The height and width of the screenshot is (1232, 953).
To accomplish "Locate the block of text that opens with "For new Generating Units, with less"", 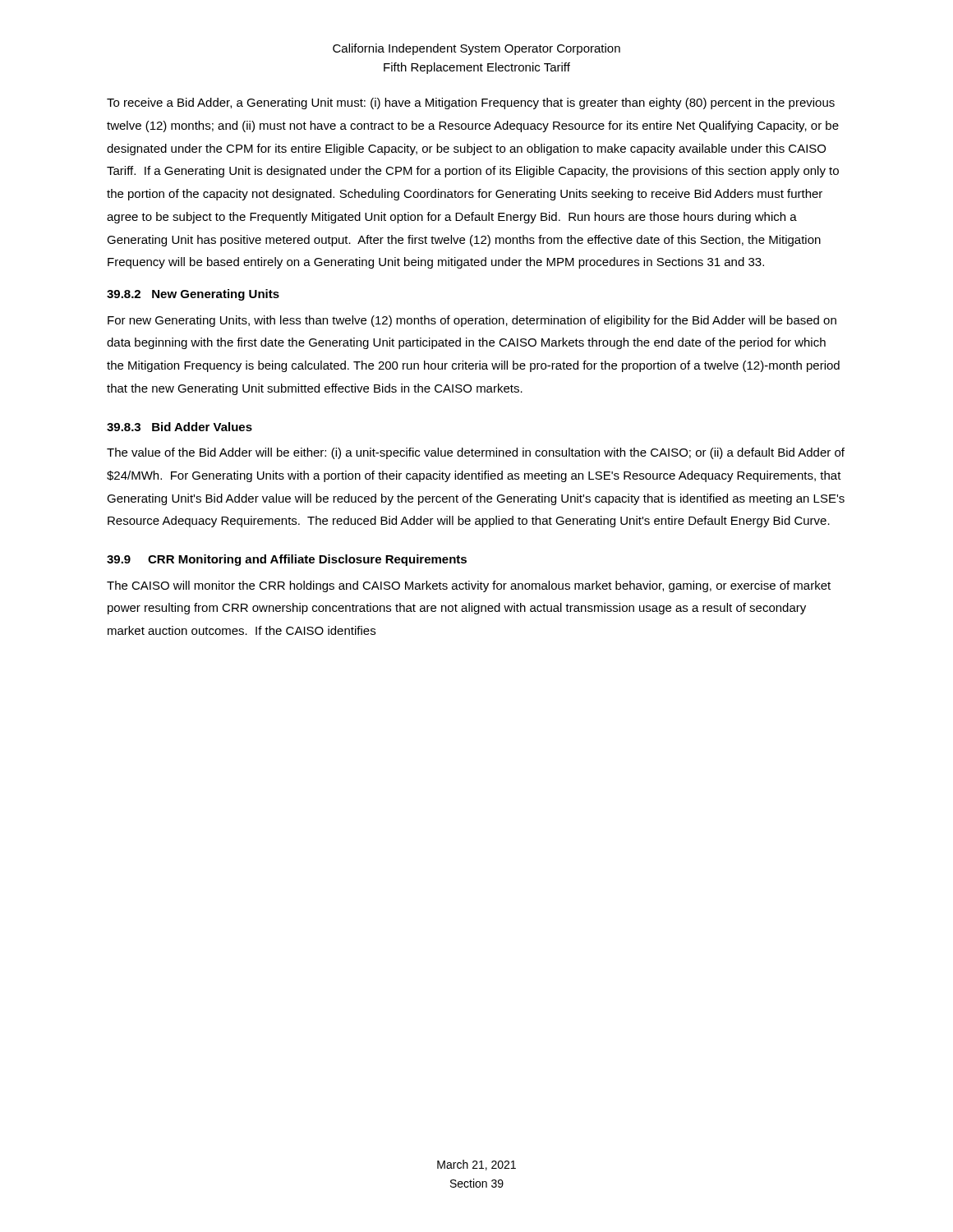I will (473, 354).
